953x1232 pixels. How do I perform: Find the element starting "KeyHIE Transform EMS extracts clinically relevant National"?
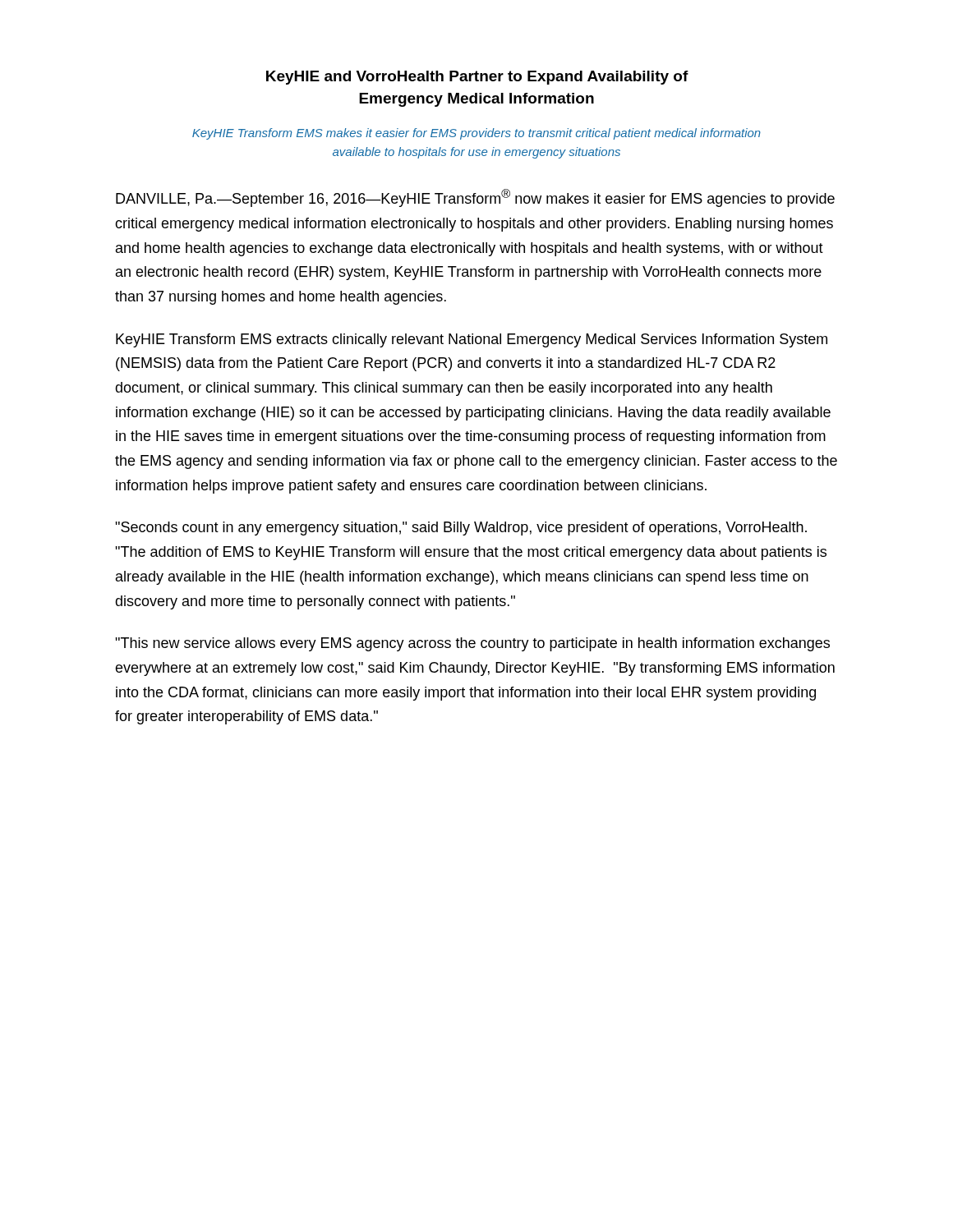click(x=476, y=412)
